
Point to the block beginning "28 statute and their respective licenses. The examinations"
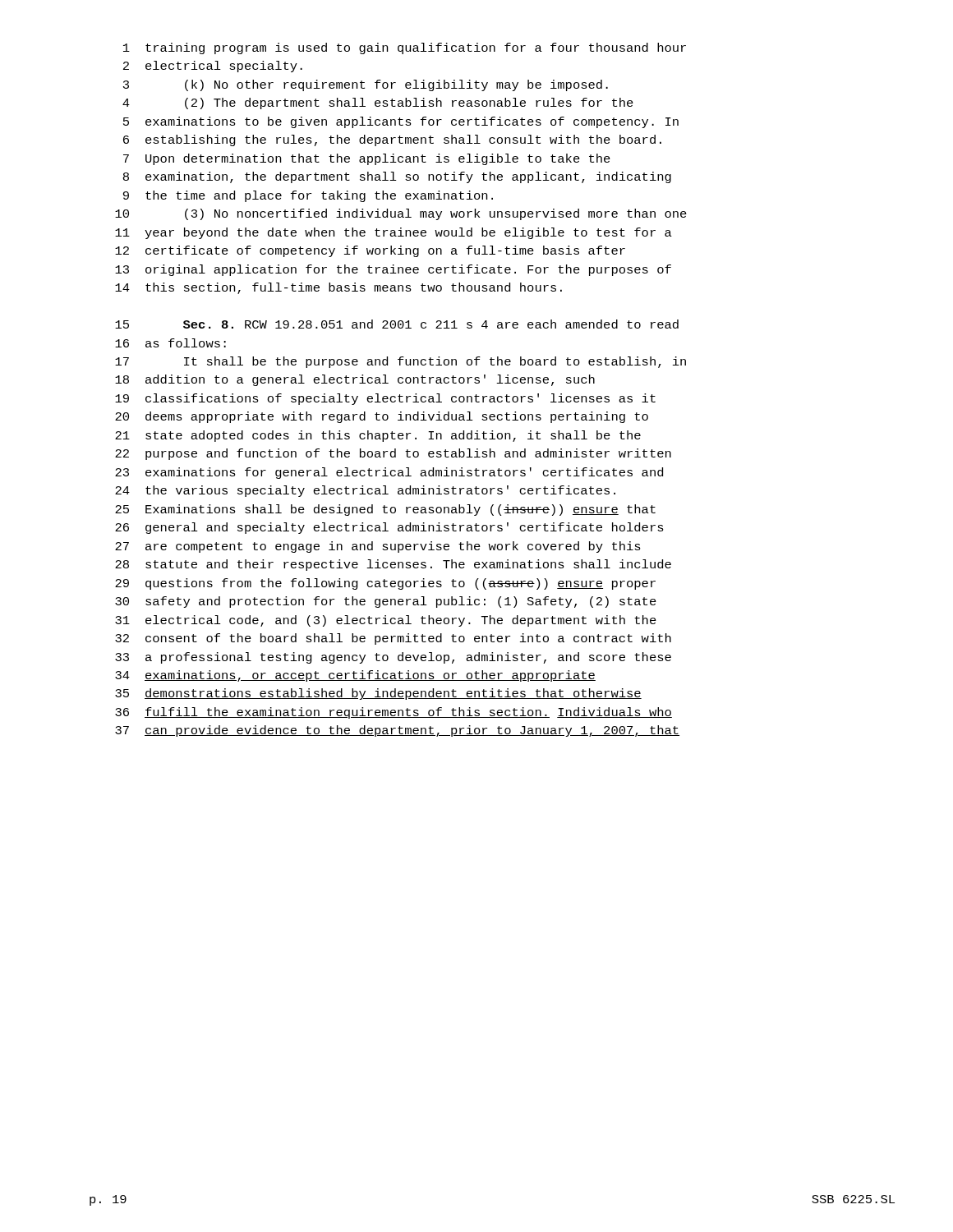pyautogui.click(x=492, y=565)
